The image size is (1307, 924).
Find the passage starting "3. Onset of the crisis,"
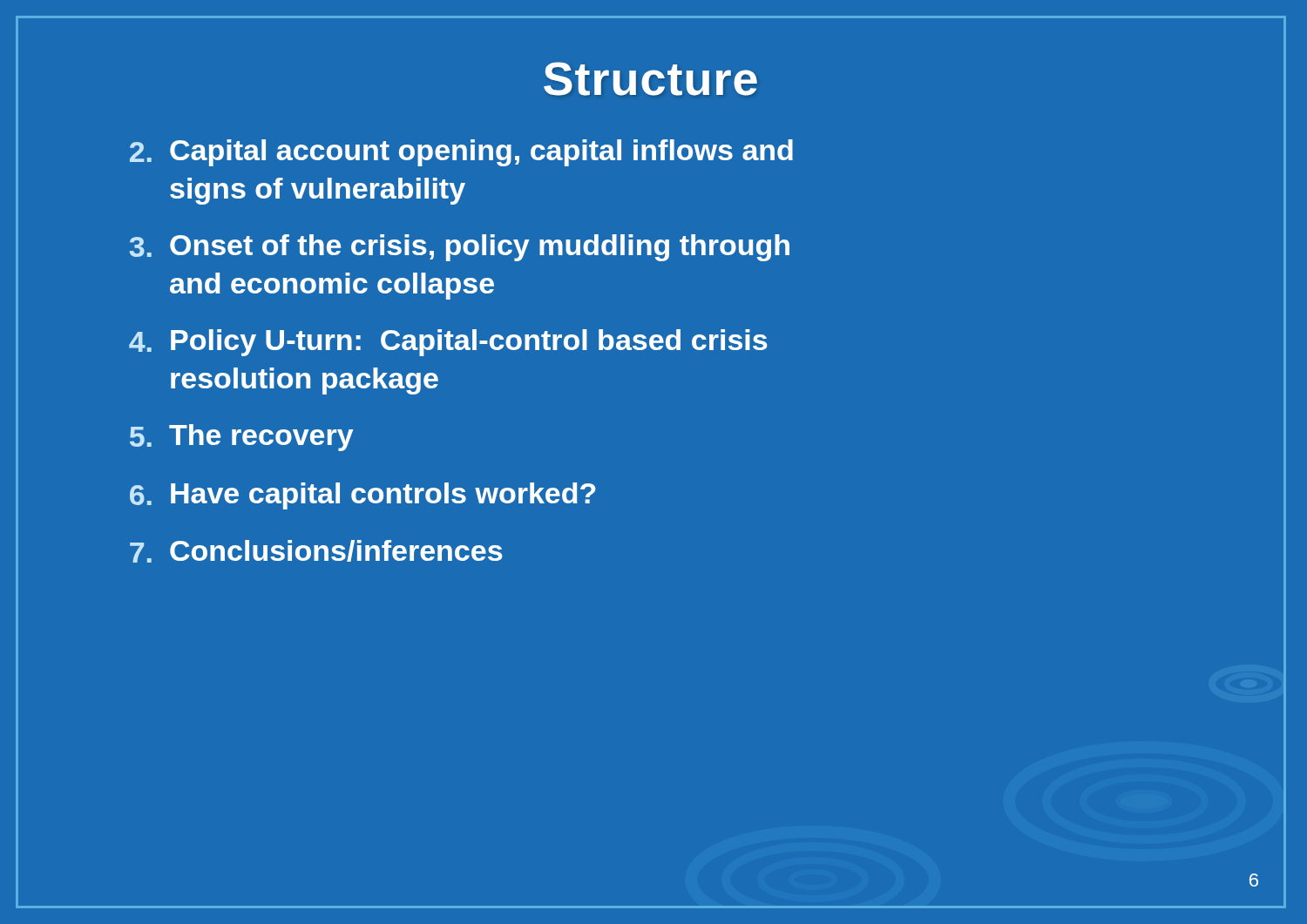pyautogui.click(x=444, y=264)
